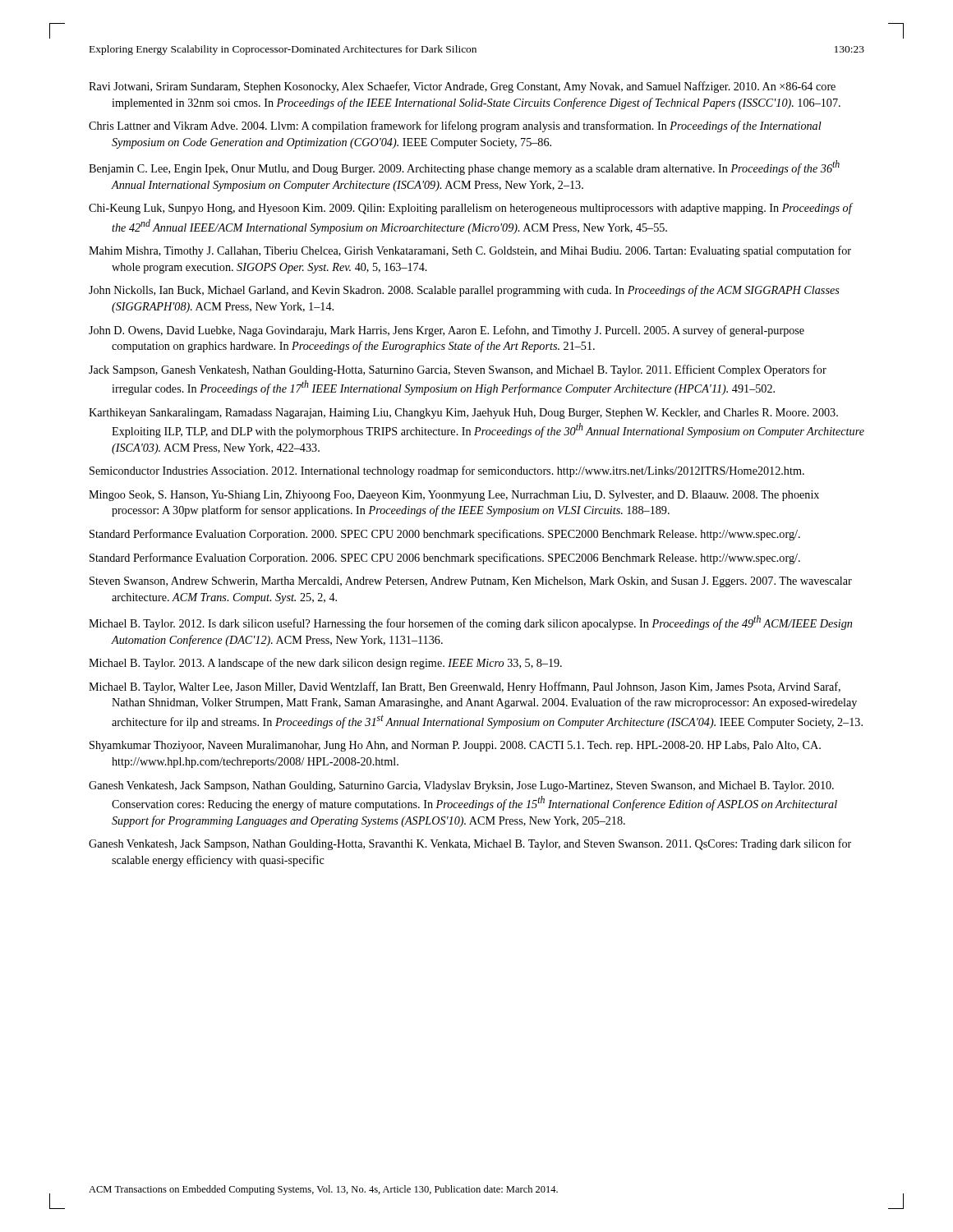Navigate to the text starting "Michael B. Taylor, Walter Lee, Jason Miller,"

click(x=476, y=704)
